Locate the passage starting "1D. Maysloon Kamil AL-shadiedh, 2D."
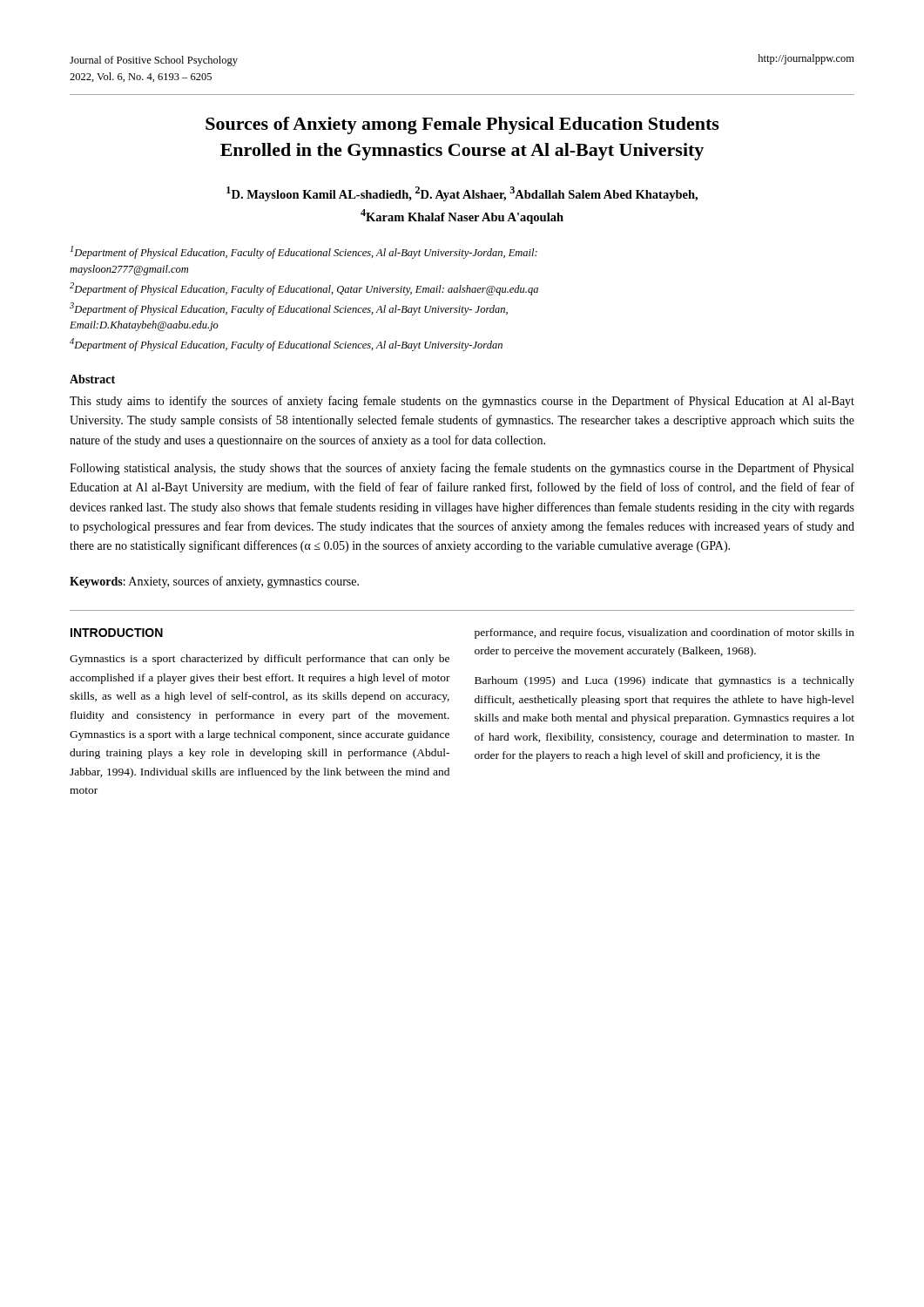924x1307 pixels. pos(462,205)
